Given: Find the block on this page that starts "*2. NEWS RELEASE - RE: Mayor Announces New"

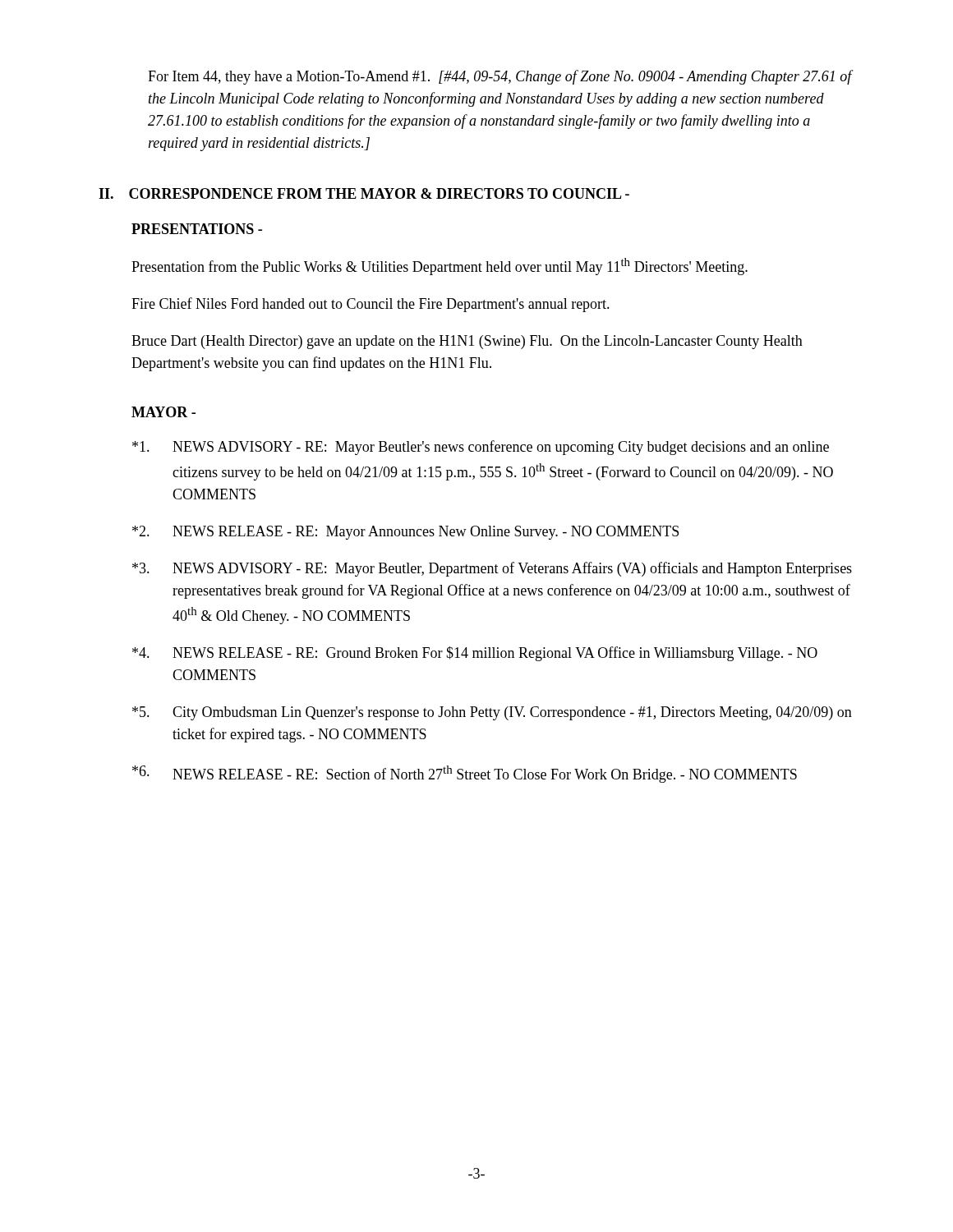Looking at the screenshot, I should [493, 532].
